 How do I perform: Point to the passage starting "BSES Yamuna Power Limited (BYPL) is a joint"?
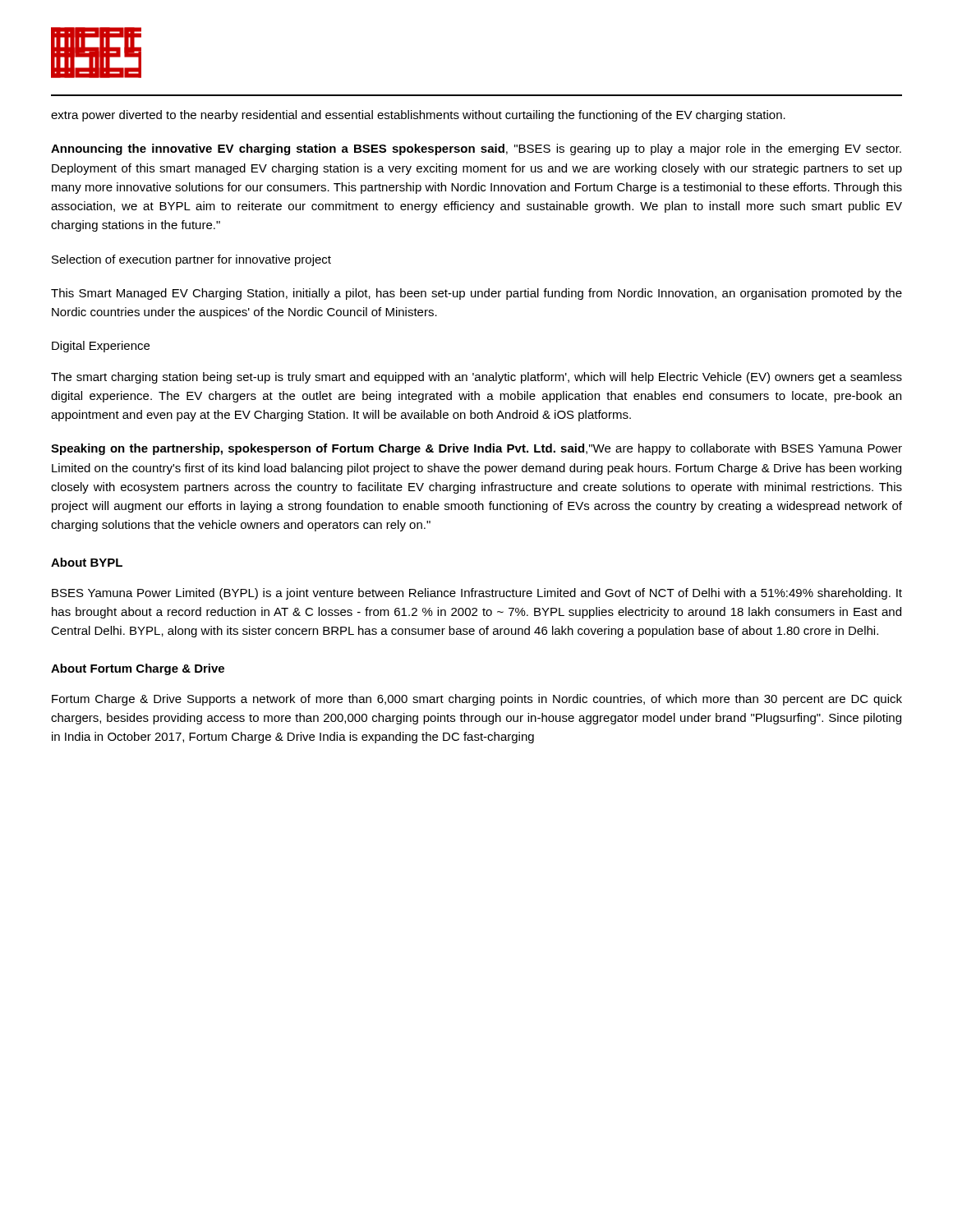[476, 612]
